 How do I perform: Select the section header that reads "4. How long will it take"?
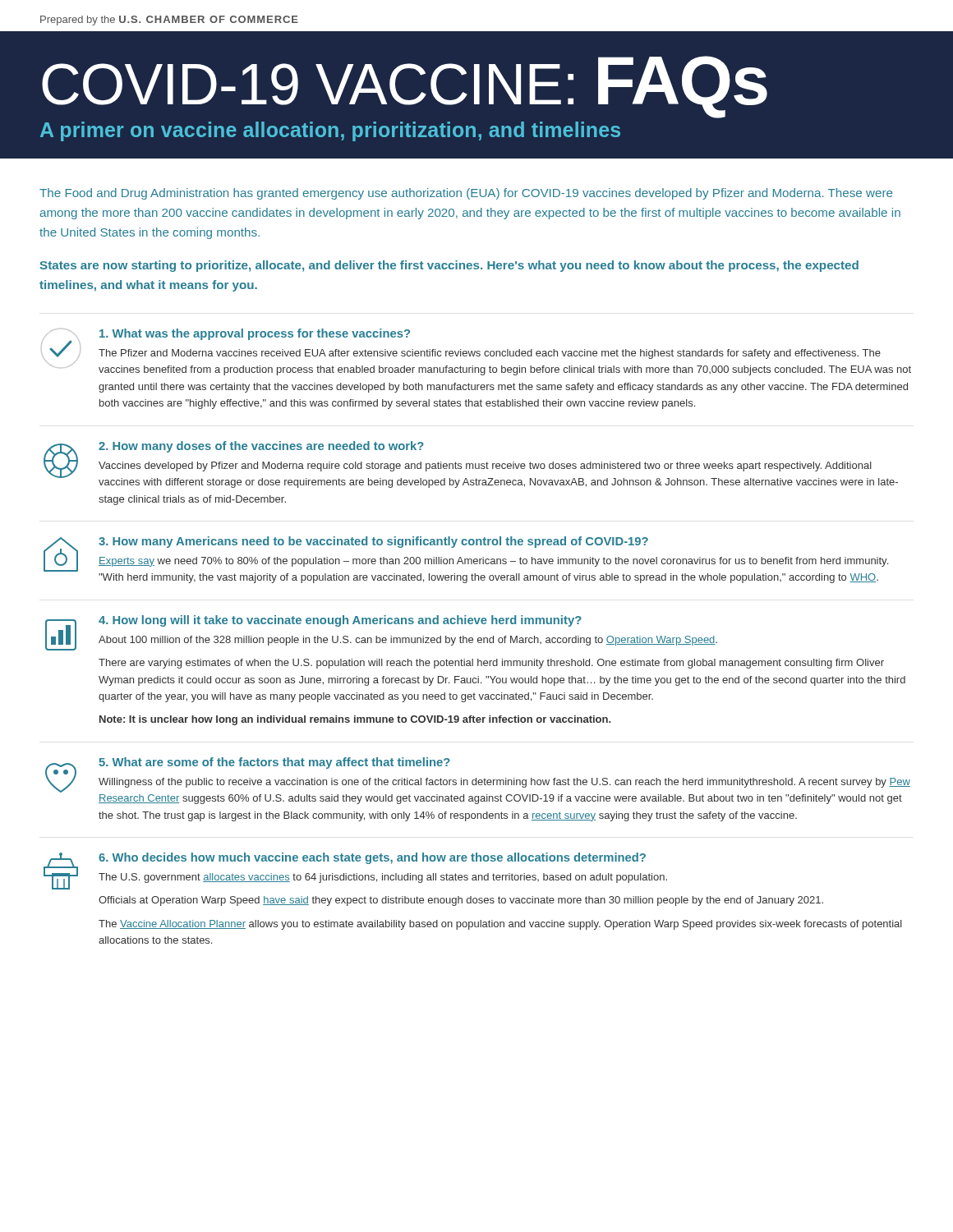[340, 620]
